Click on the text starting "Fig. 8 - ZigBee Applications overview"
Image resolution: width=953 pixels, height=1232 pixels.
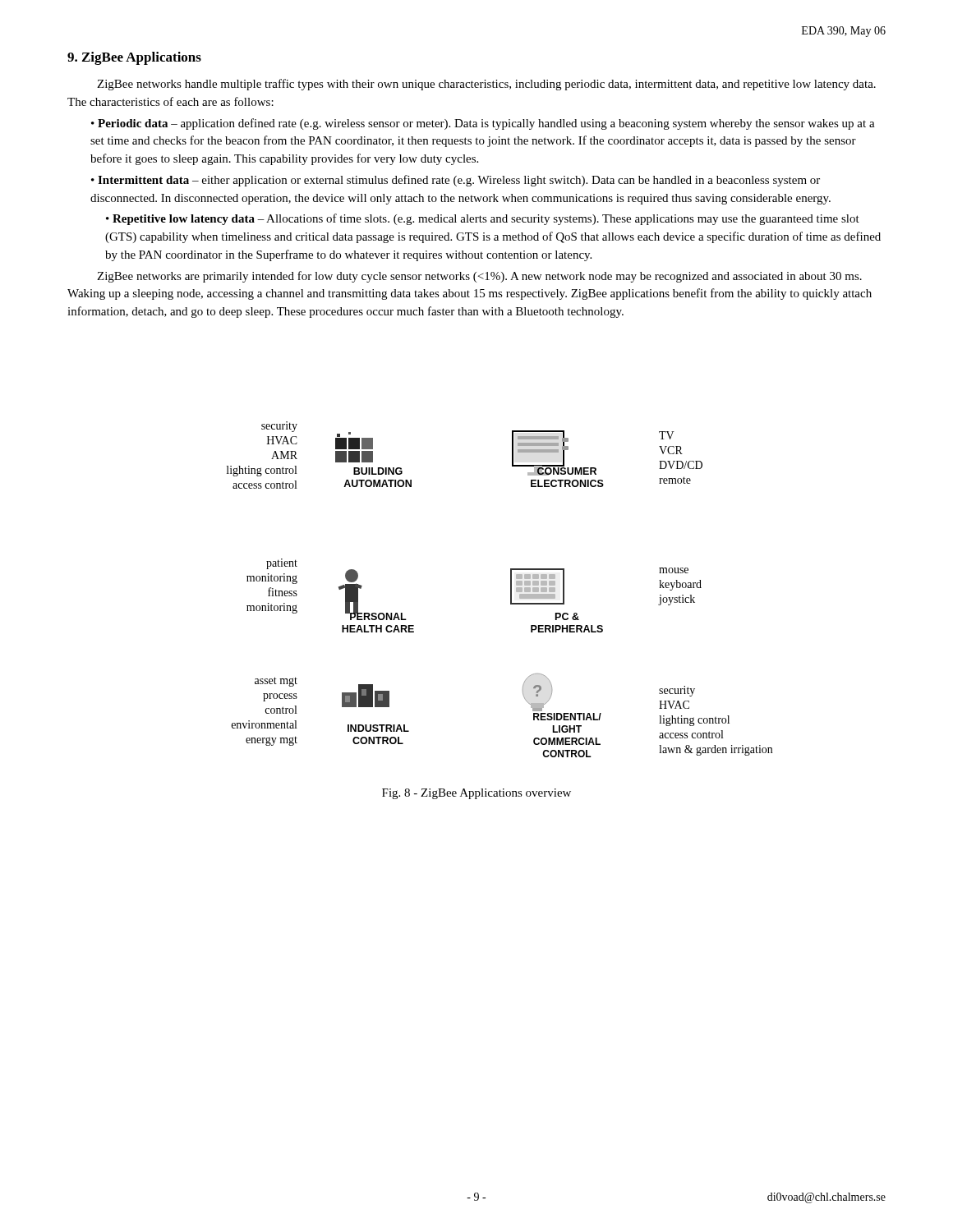pyautogui.click(x=476, y=792)
